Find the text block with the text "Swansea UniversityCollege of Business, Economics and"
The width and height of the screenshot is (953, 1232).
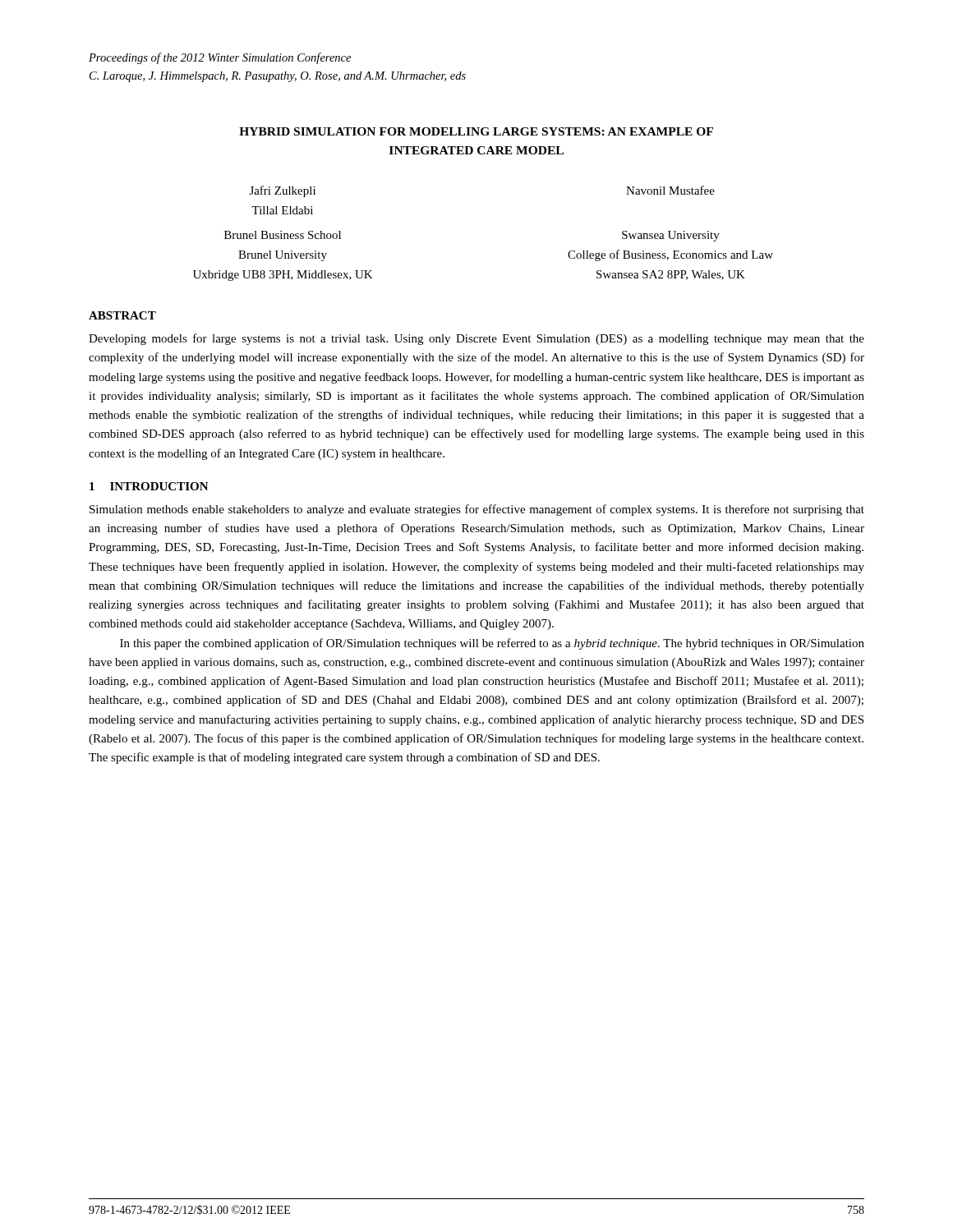[x=670, y=255]
